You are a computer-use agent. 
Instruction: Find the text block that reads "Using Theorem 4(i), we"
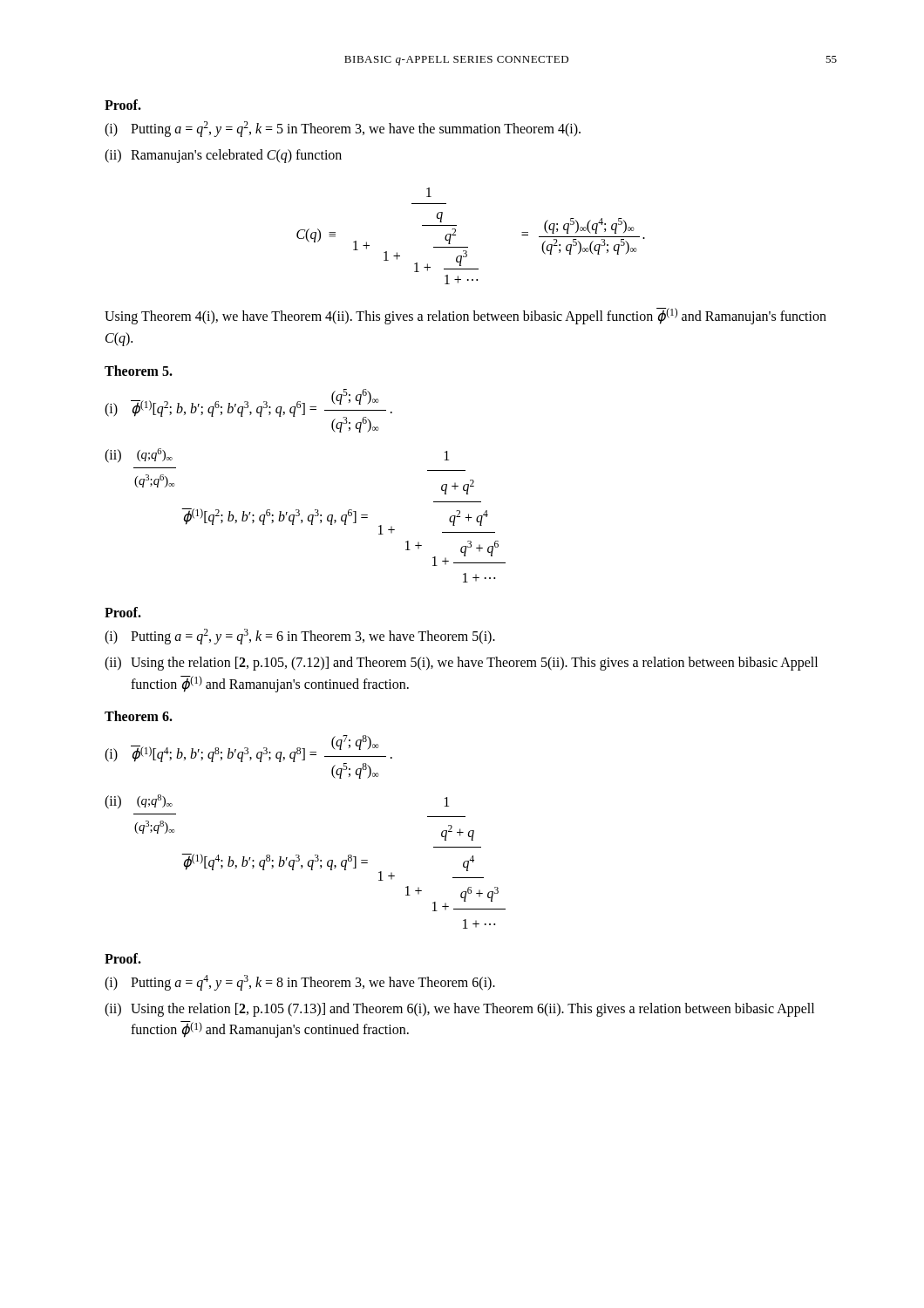(466, 326)
